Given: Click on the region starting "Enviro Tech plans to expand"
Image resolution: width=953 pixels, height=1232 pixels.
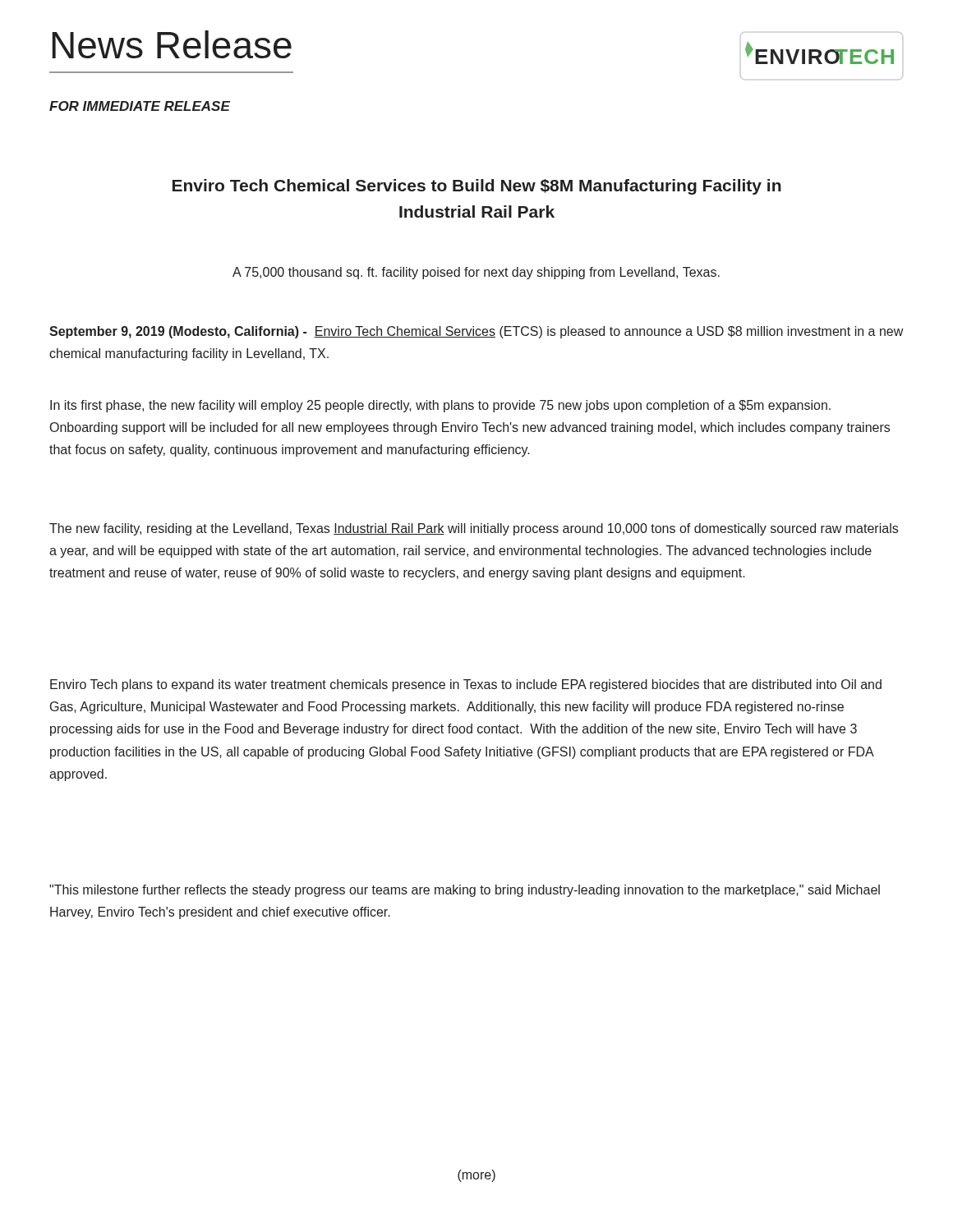Looking at the screenshot, I should point(466,729).
